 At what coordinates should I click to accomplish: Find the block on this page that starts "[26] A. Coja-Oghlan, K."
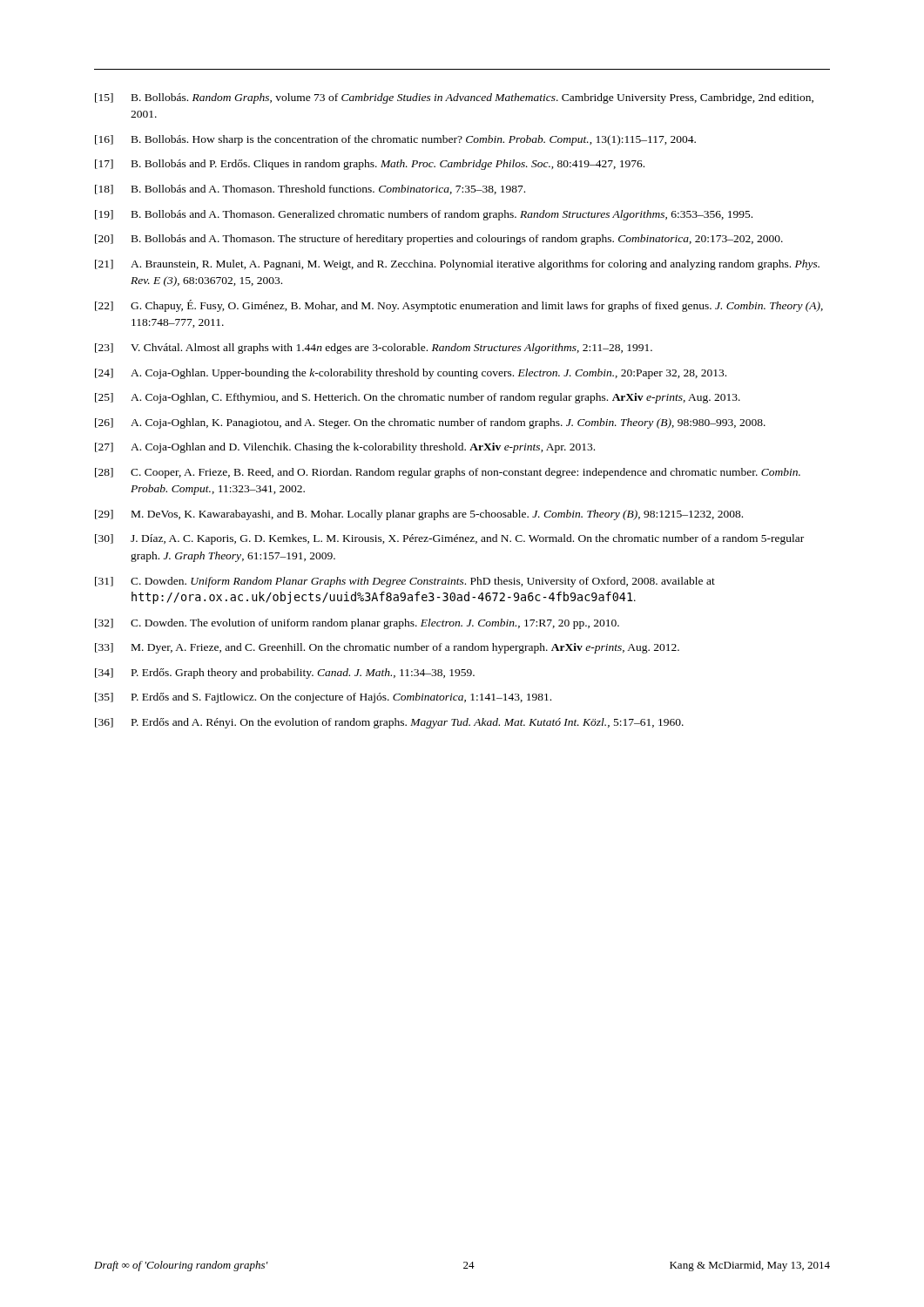click(462, 422)
